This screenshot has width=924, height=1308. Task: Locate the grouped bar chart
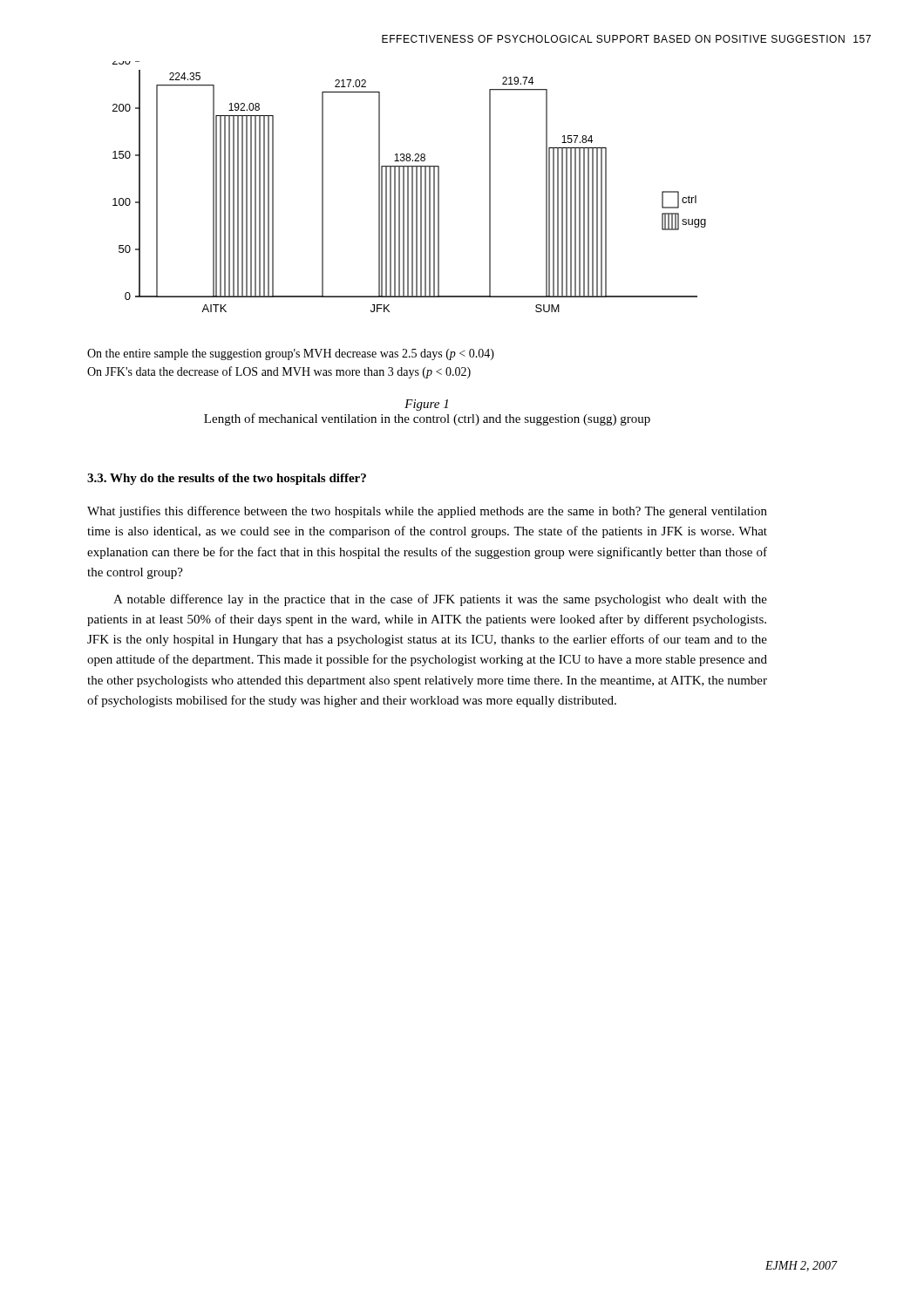[x=427, y=198]
